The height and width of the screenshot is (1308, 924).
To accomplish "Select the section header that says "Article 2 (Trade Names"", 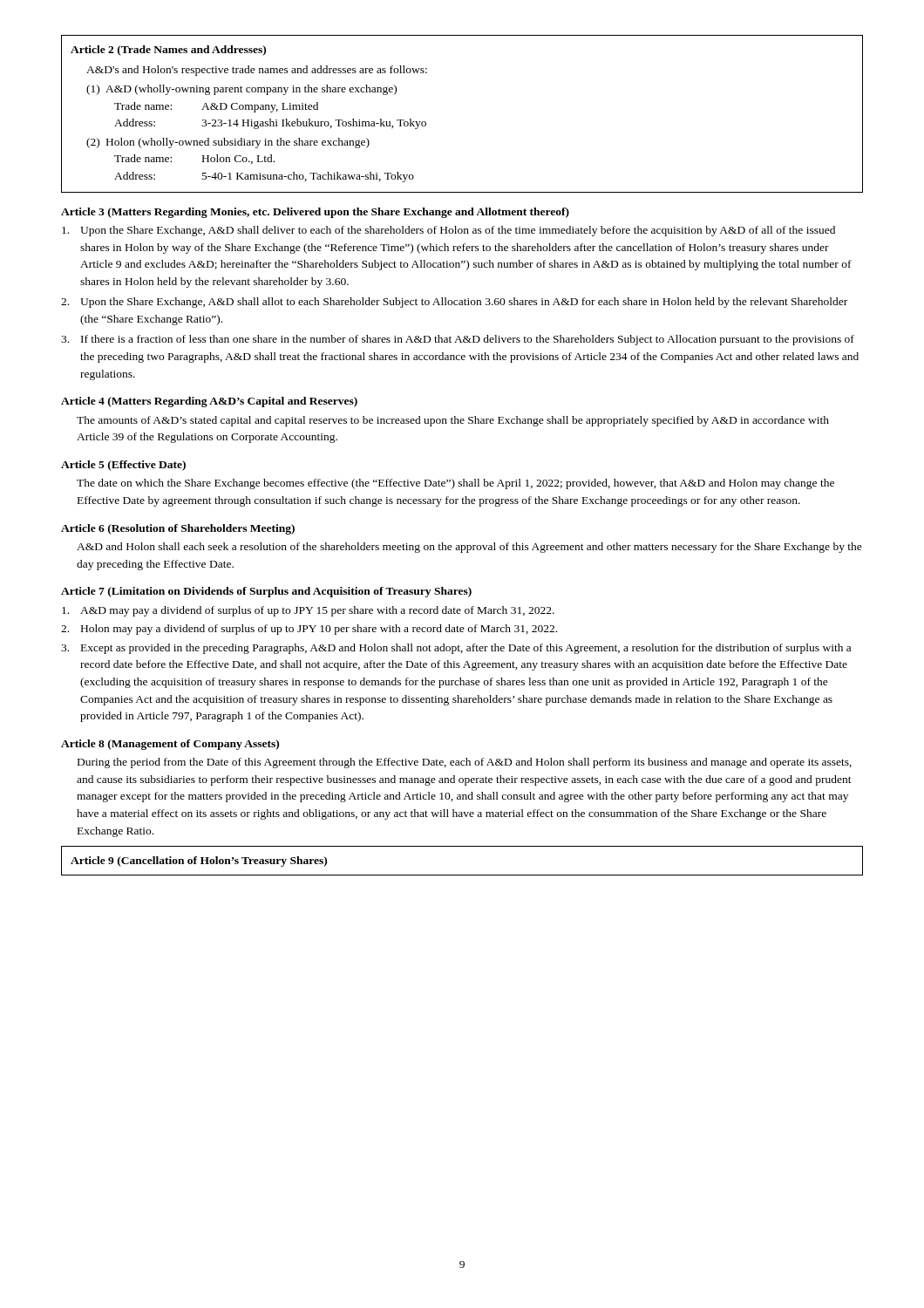I will pyautogui.click(x=168, y=51).
